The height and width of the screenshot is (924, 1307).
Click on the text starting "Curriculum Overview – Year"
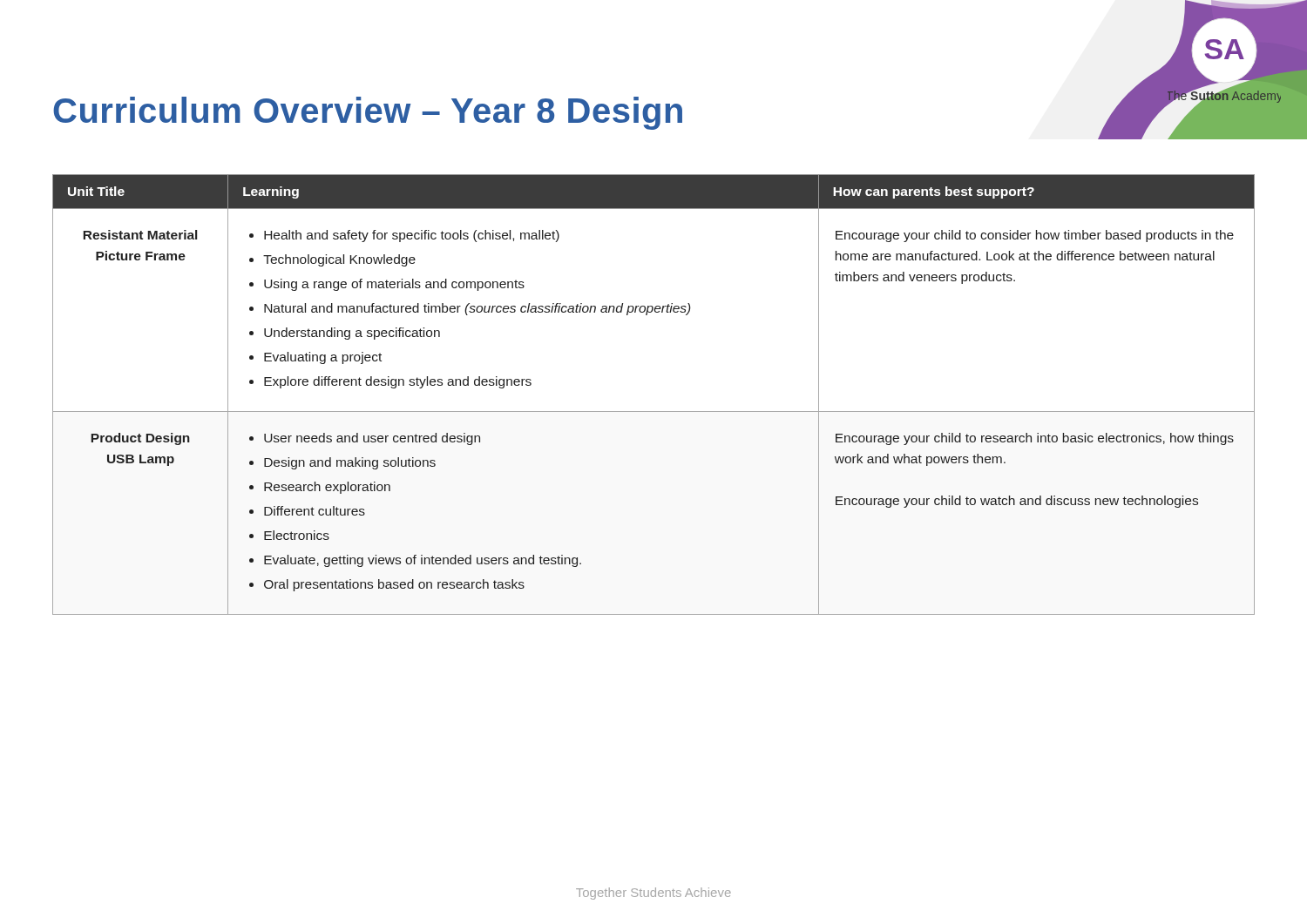pos(369,111)
